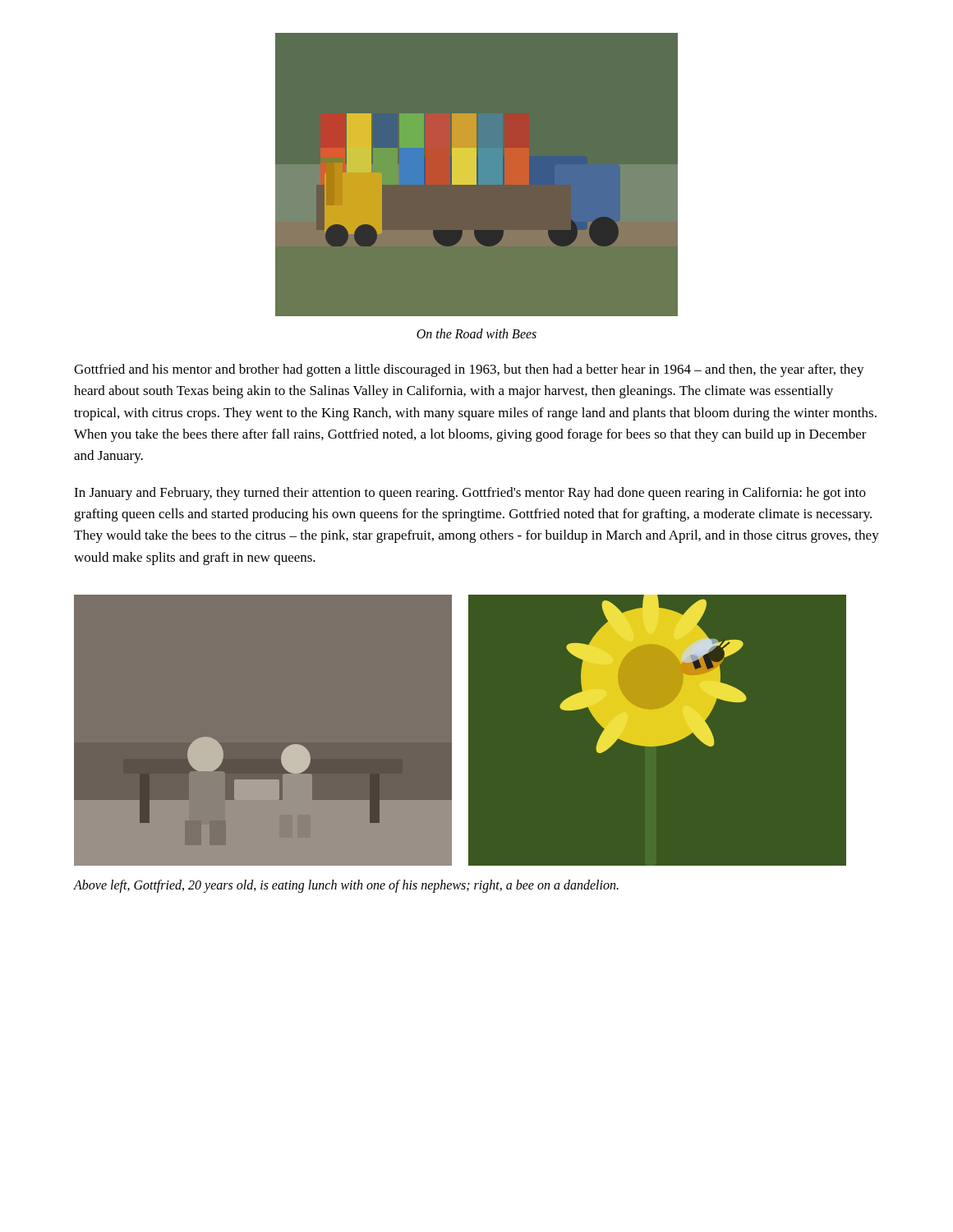This screenshot has height=1232, width=953.
Task: Where is the passage that starts "Gottfried and his mentor and"?
Action: pos(476,412)
